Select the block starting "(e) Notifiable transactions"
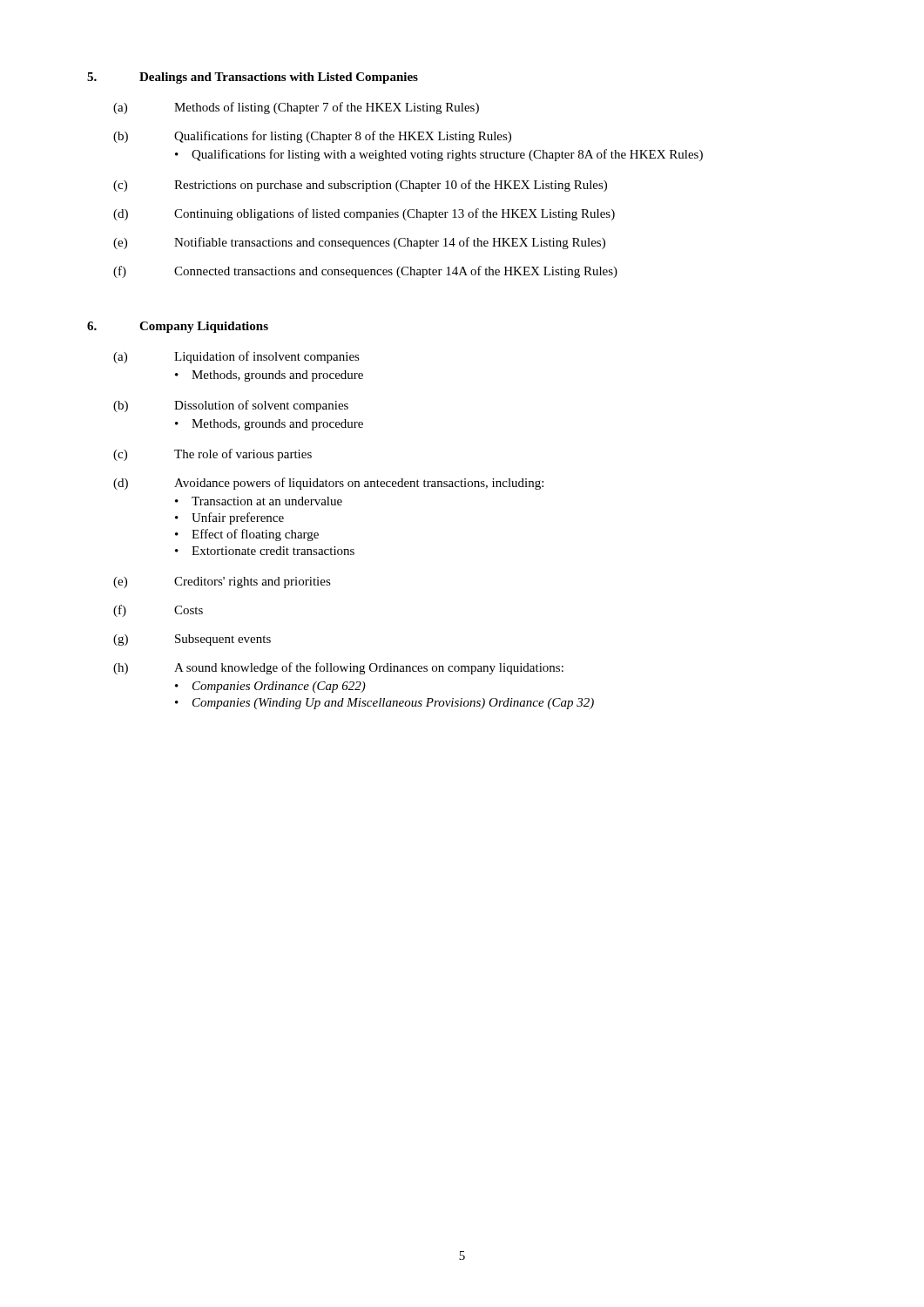 [462, 243]
